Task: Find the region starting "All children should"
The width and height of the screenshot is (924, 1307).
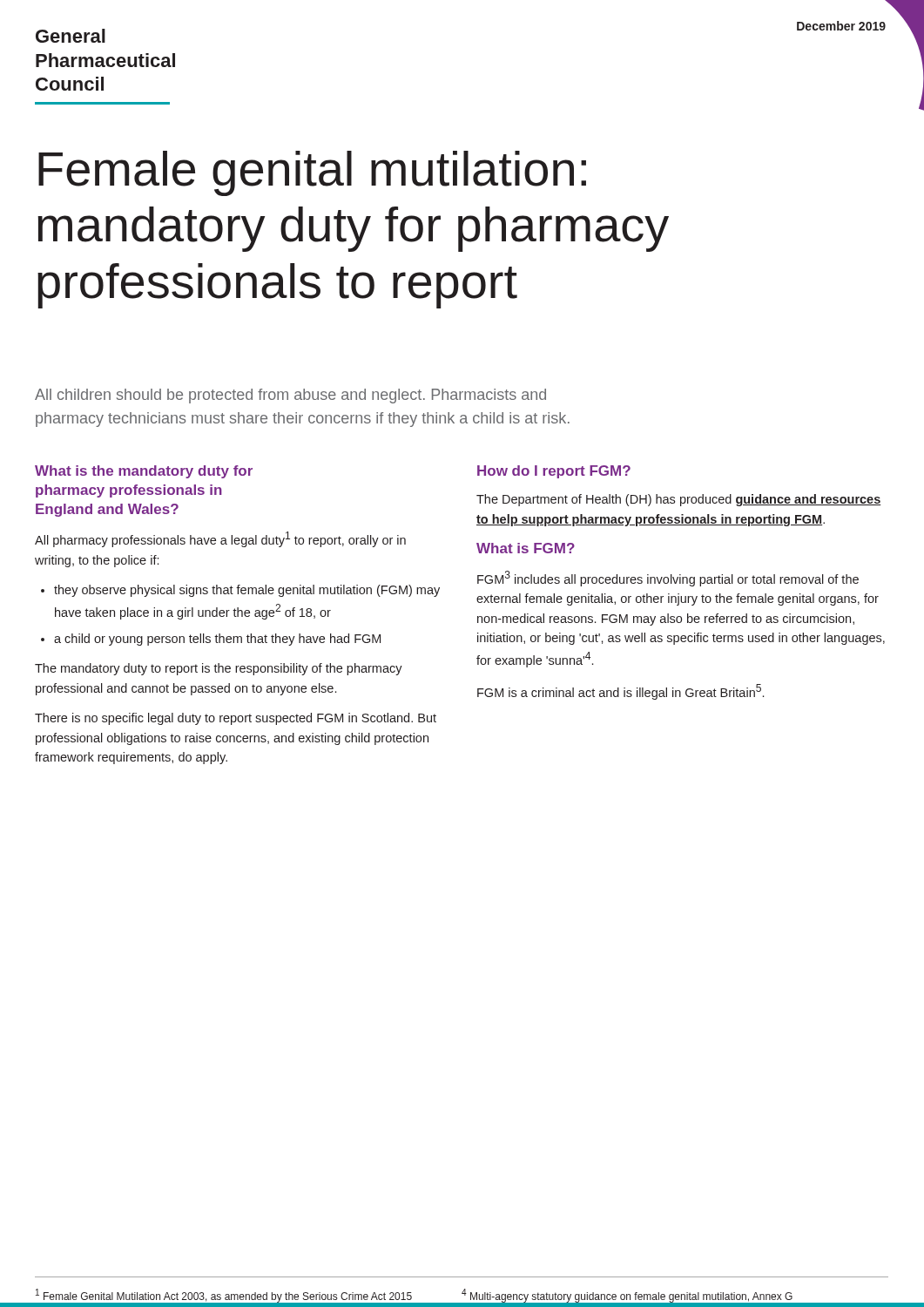Action: 462,407
